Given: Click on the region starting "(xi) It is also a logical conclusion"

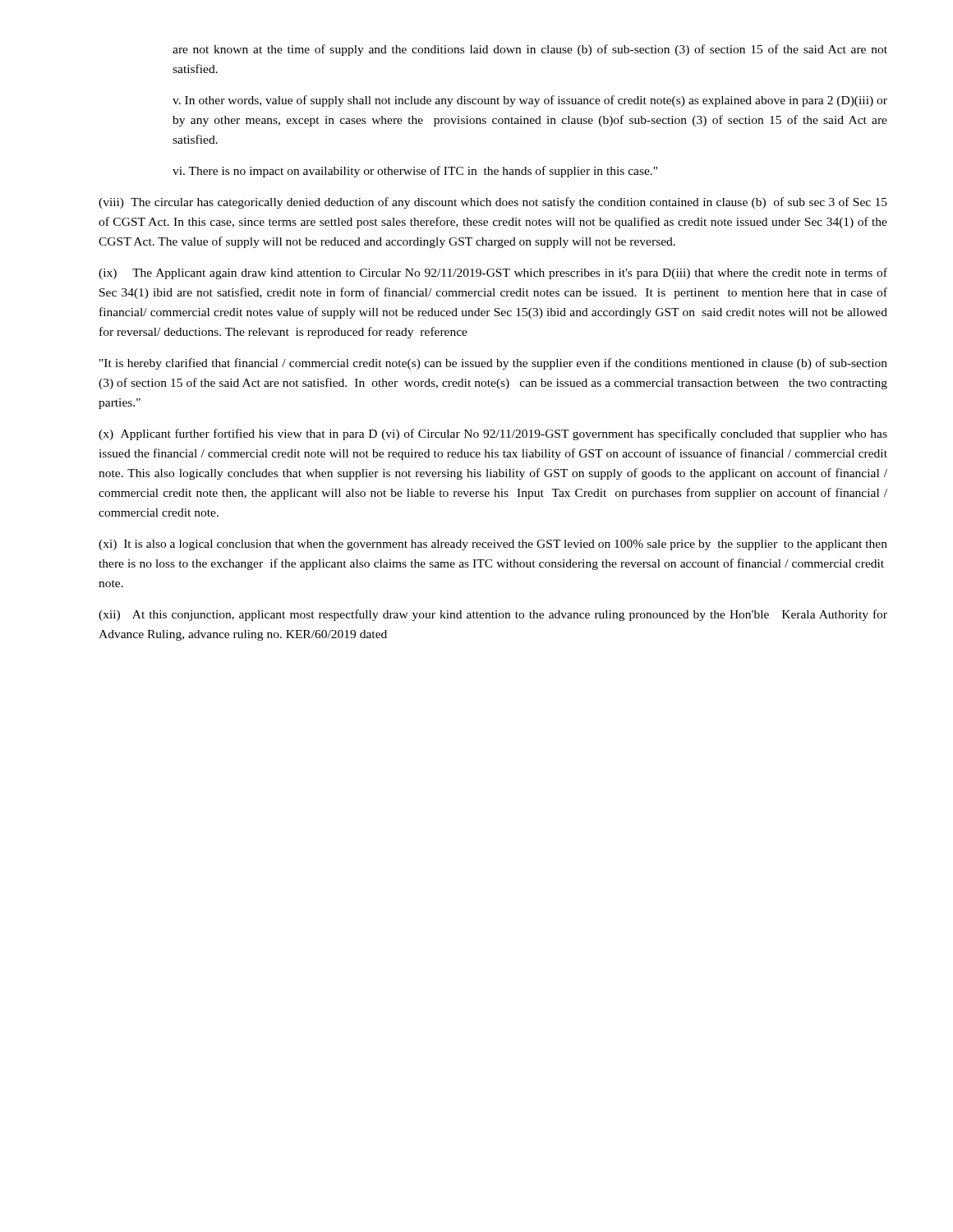Looking at the screenshot, I should 493,563.
